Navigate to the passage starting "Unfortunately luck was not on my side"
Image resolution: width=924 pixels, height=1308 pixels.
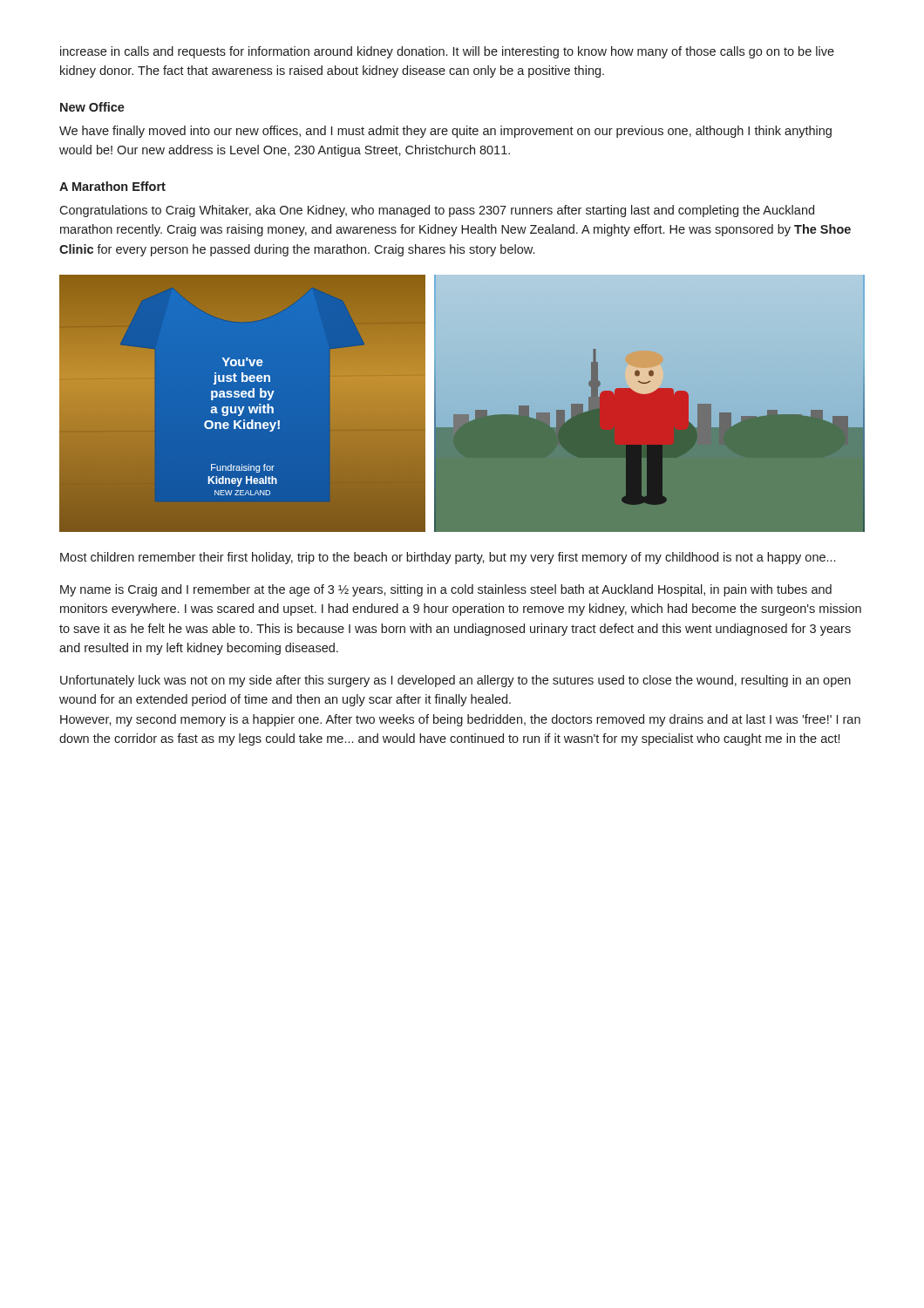[x=455, y=690]
